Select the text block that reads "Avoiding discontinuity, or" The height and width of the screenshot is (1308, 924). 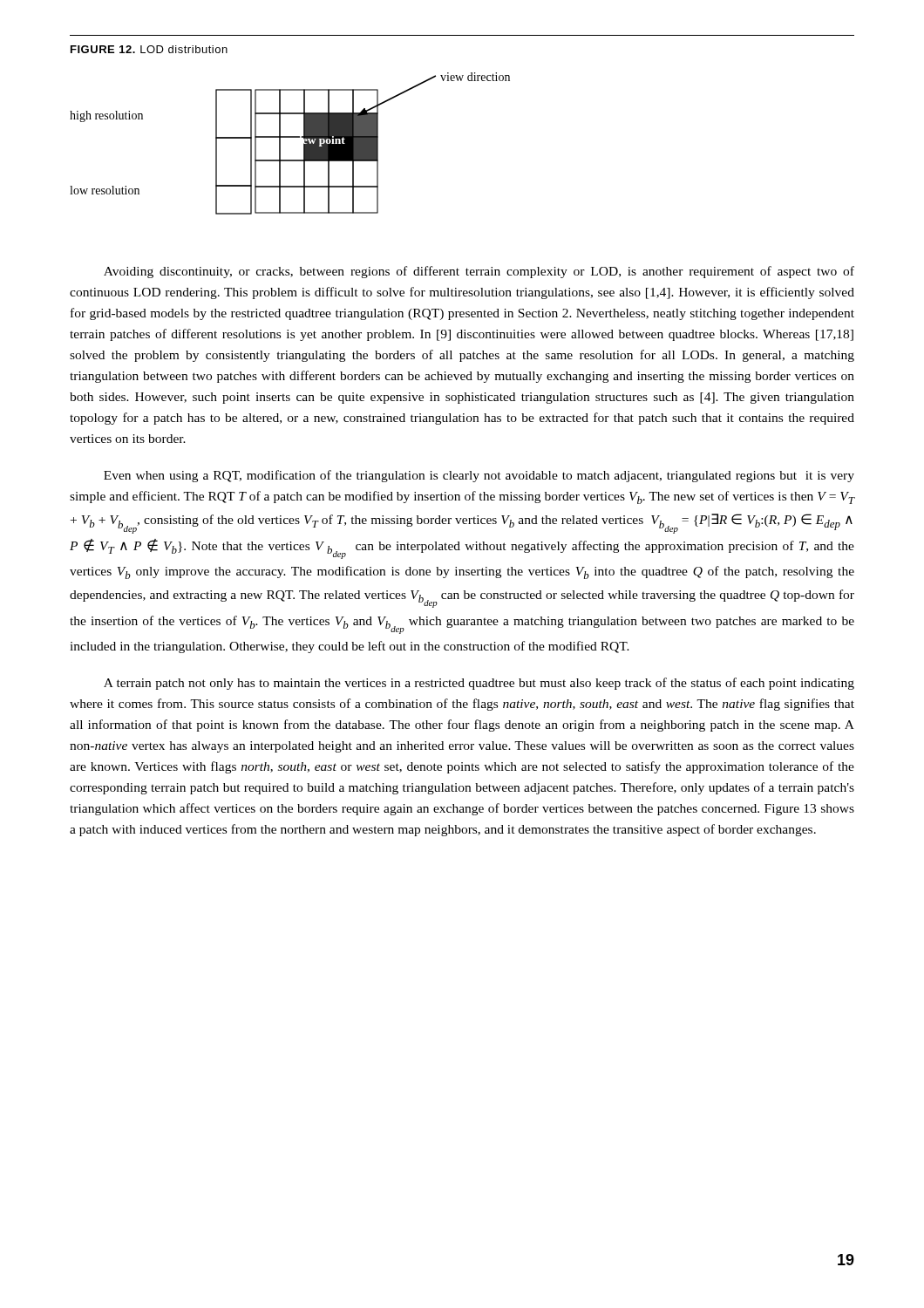[462, 355]
